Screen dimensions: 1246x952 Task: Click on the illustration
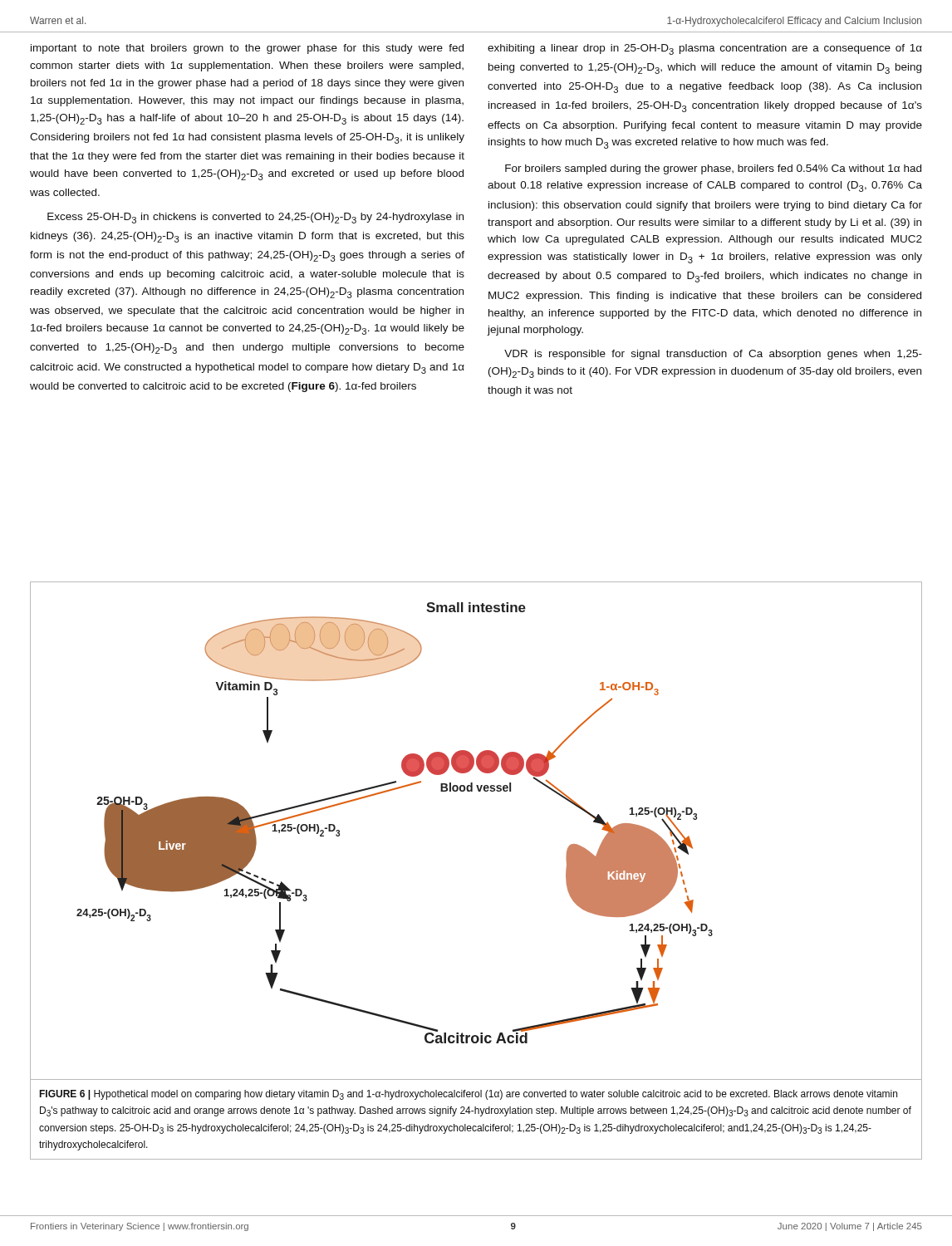click(476, 831)
